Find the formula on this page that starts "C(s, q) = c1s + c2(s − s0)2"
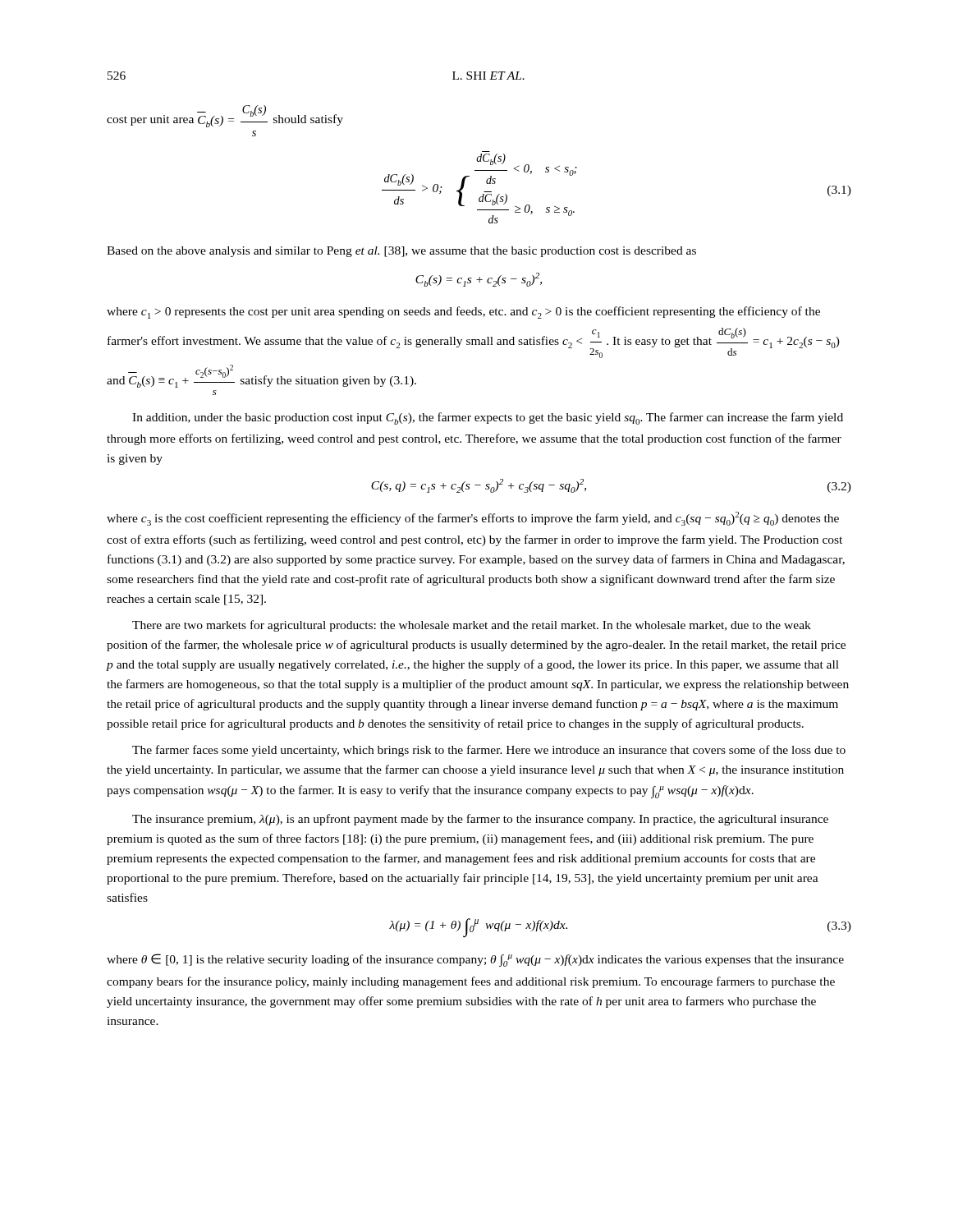 coord(494,487)
